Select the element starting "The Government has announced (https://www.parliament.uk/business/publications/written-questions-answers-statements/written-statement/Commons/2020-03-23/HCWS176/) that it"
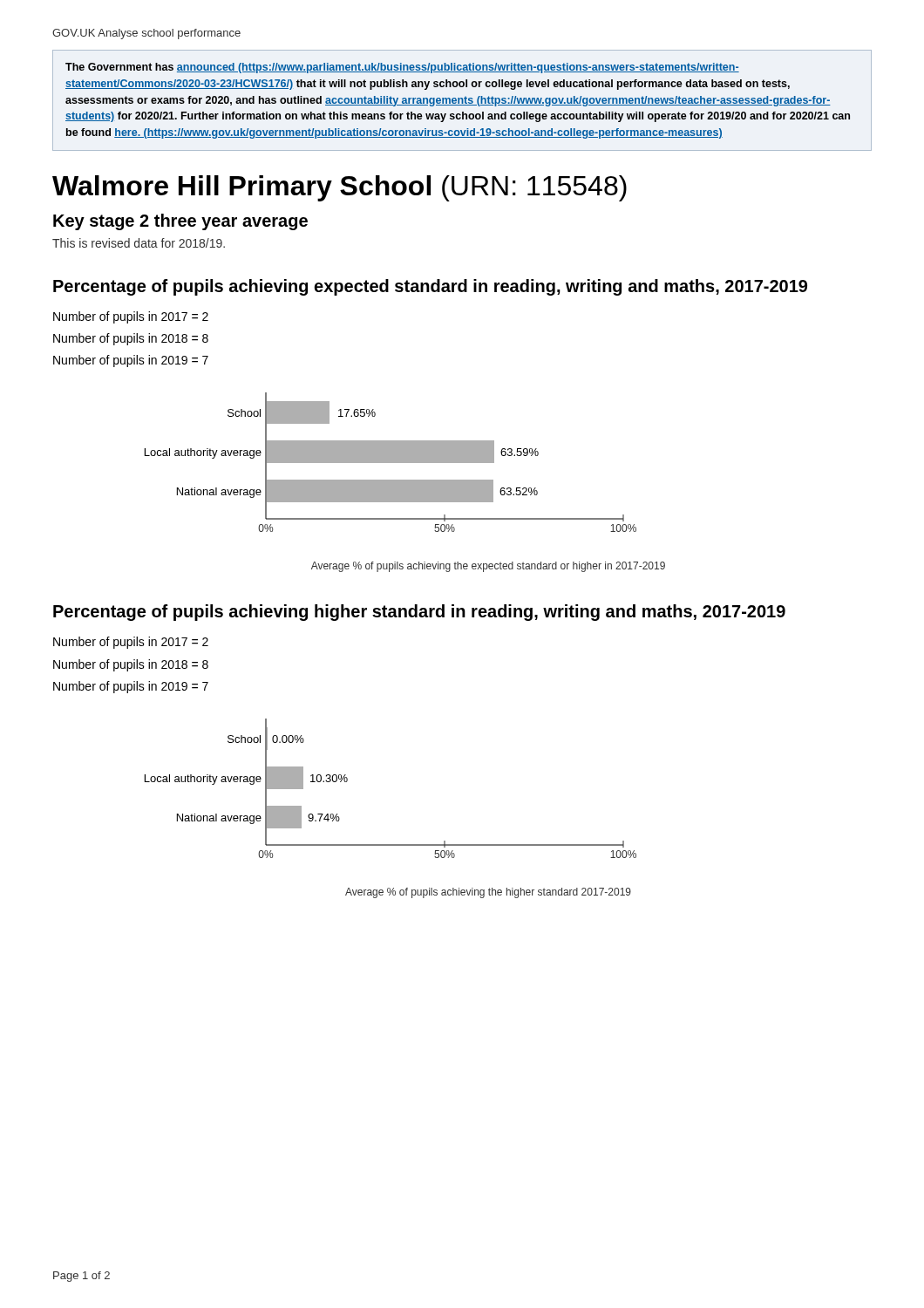 (x=458, y=100)
